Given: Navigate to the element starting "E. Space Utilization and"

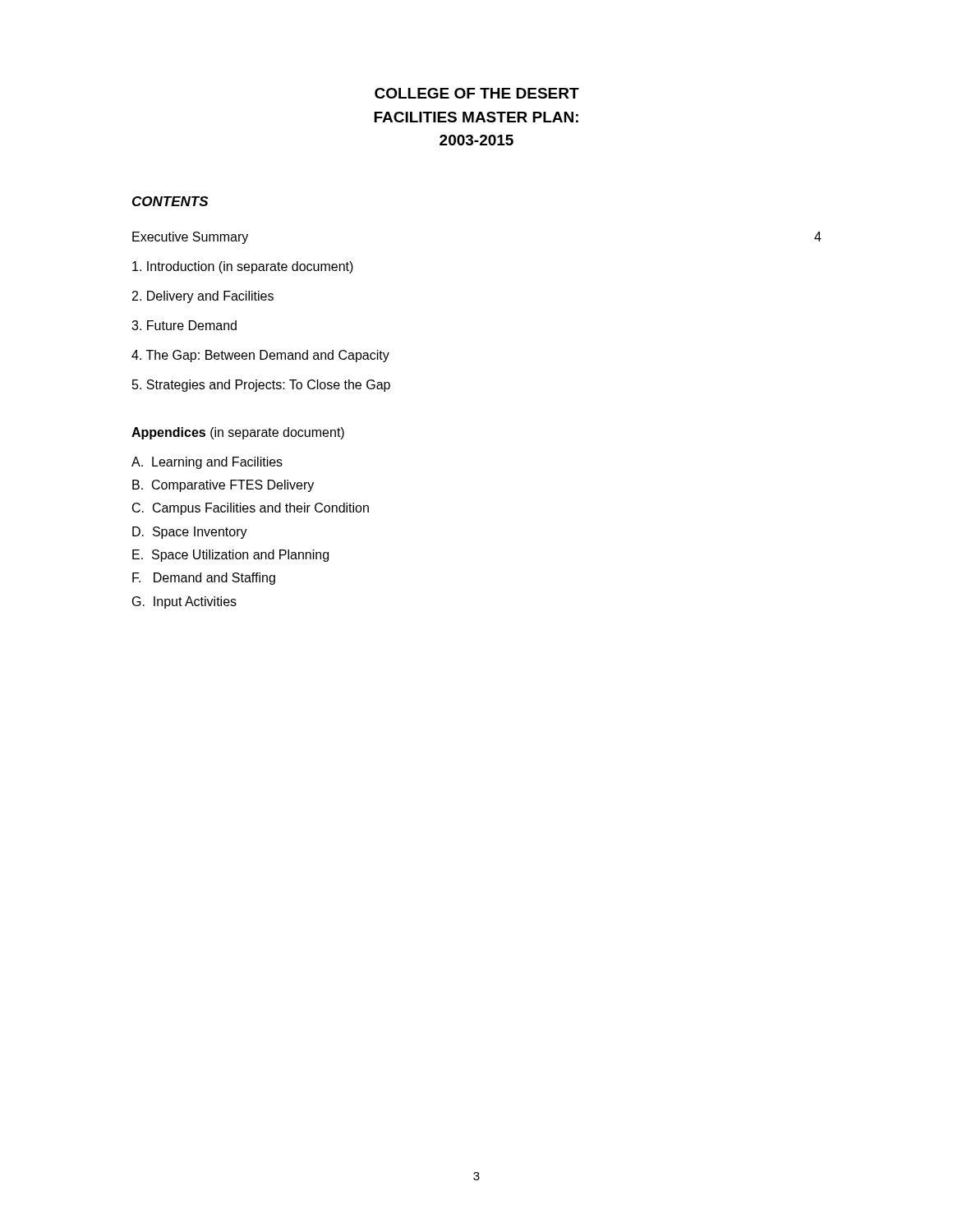Looking at the screenshot, I should tap(230, 555).
